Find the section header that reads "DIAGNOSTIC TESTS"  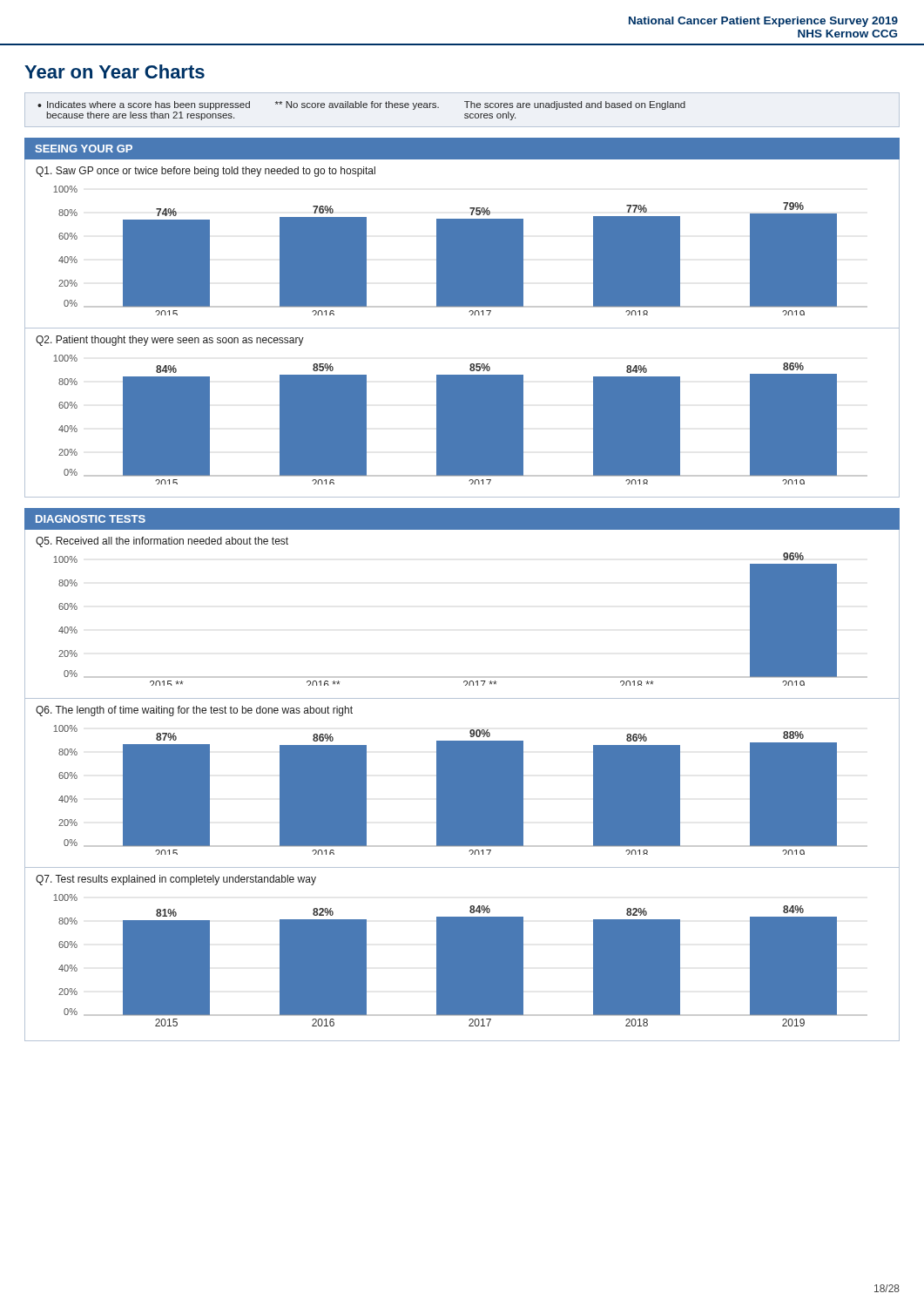click(90, 519)
